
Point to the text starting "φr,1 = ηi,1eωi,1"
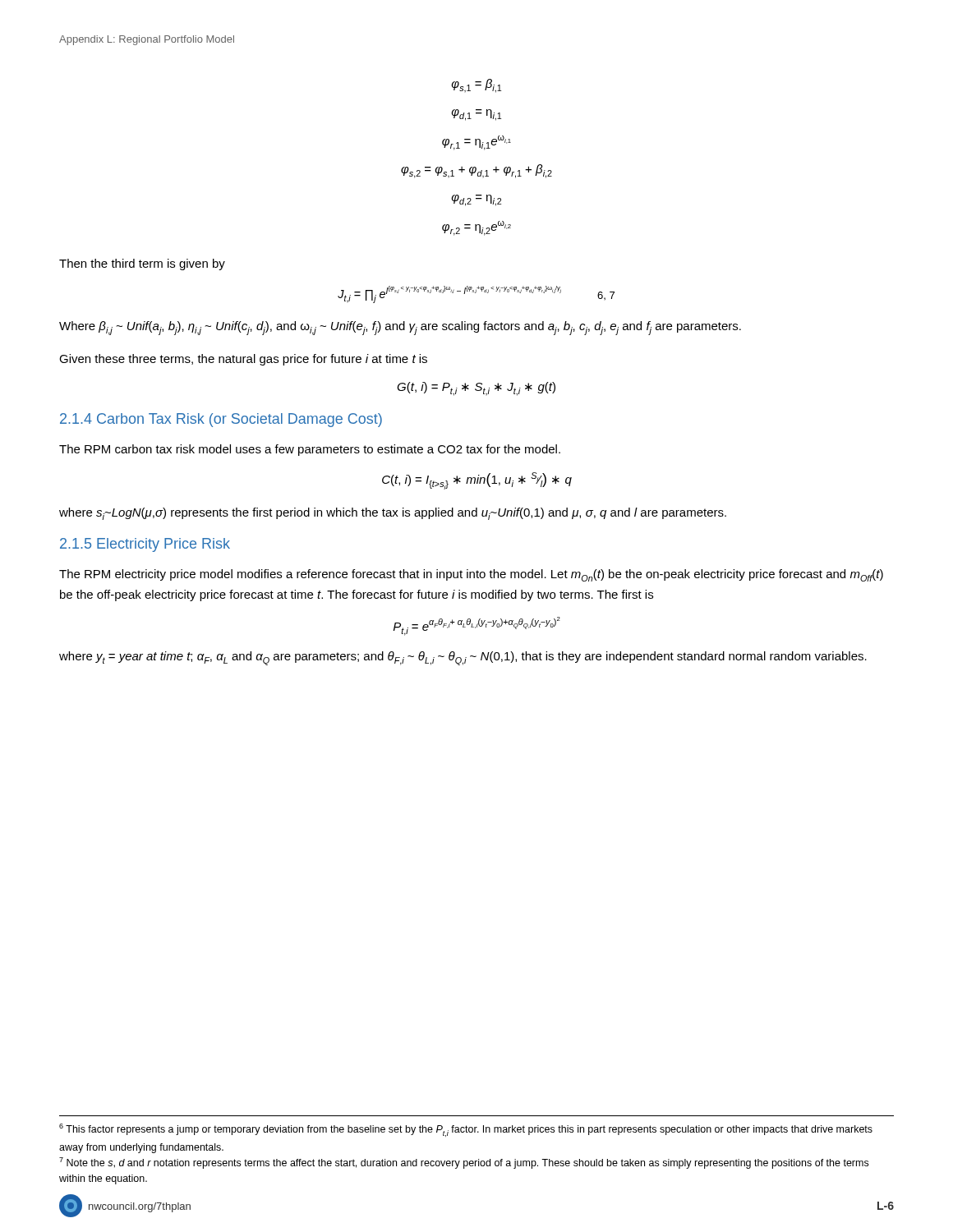476,141
